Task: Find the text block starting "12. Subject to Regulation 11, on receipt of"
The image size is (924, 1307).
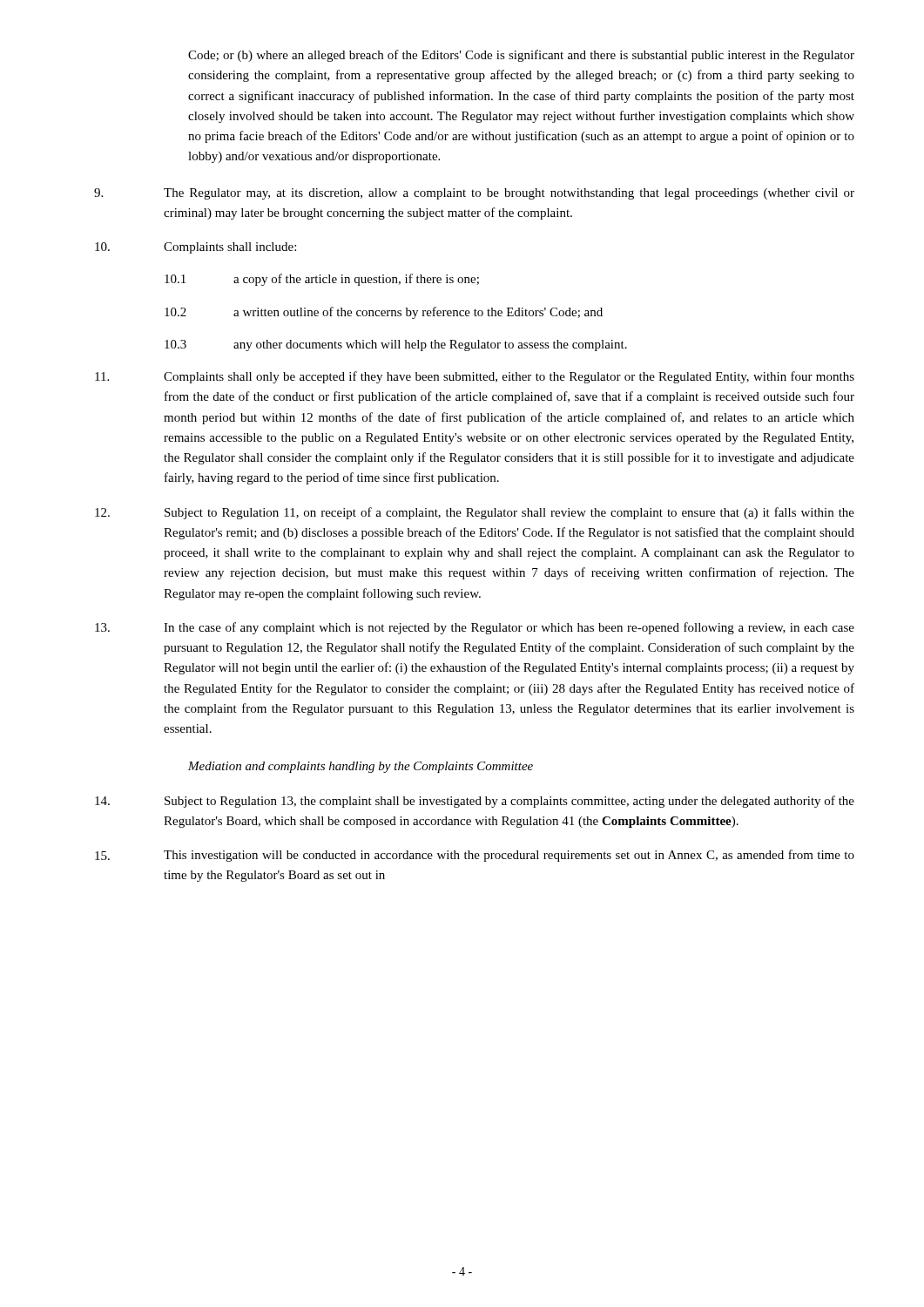Action: pos(474,553)
